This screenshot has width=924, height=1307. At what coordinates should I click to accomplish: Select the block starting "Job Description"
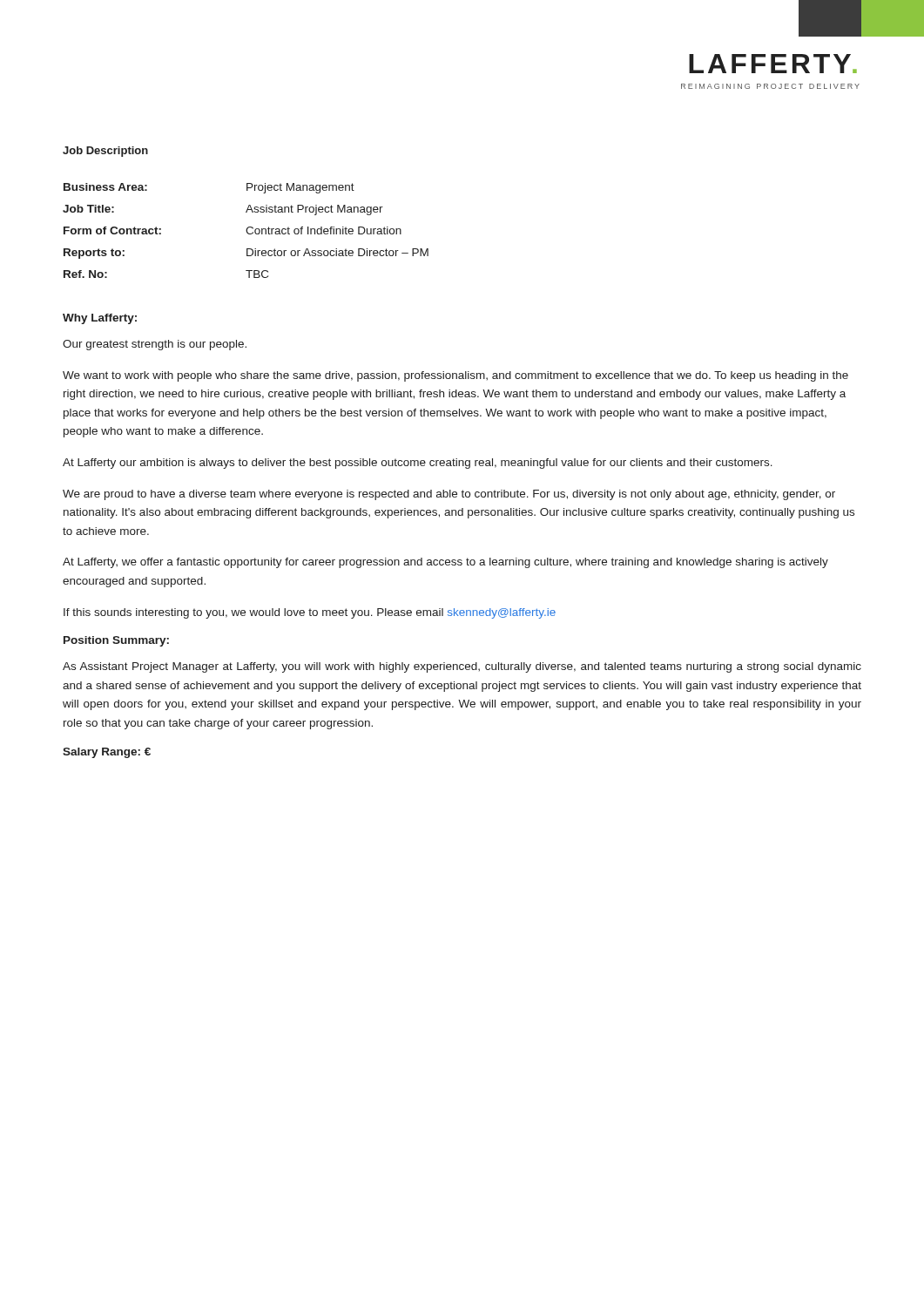coord(106,150)
